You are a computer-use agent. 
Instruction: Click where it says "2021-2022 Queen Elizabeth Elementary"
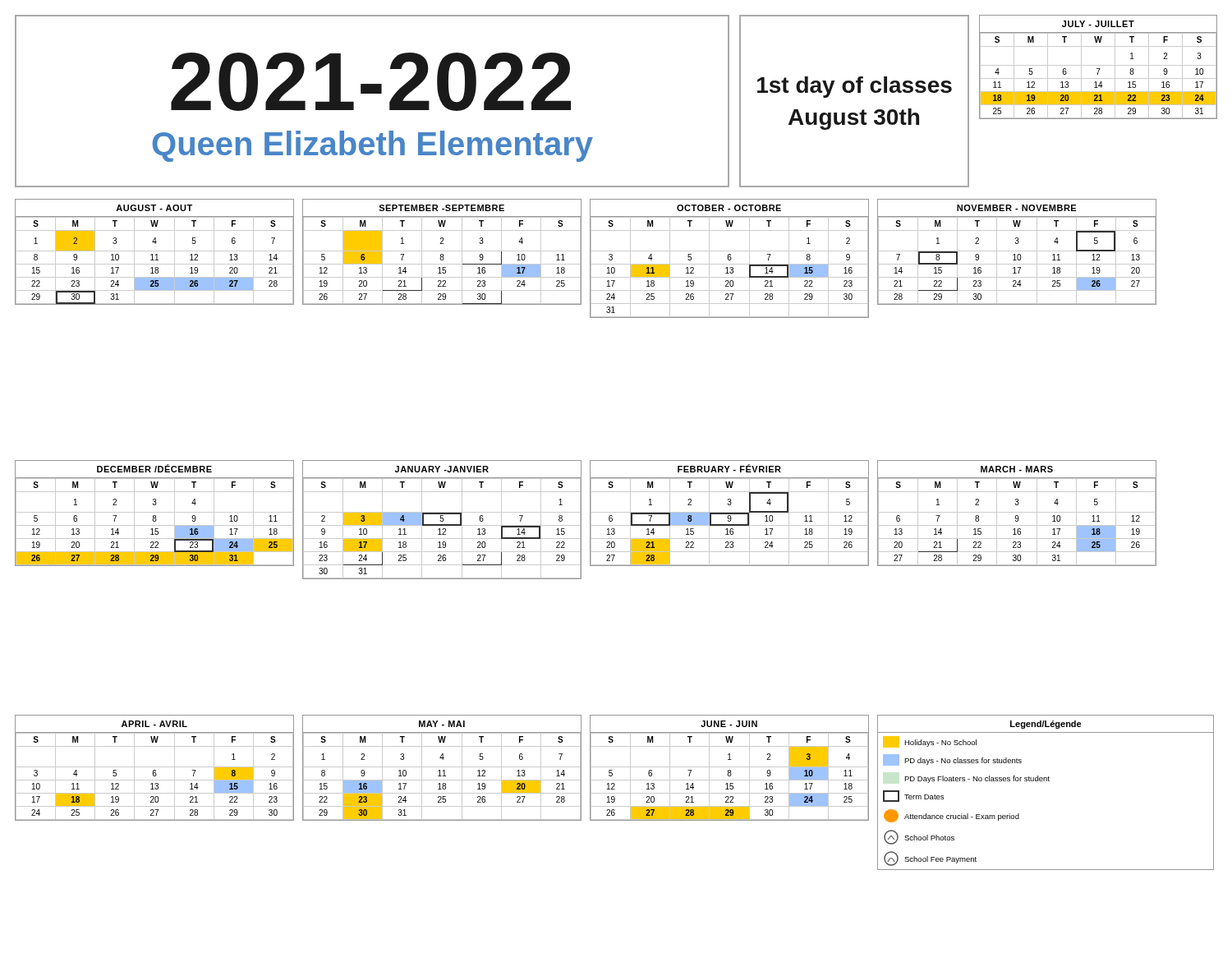click(372, 99)
